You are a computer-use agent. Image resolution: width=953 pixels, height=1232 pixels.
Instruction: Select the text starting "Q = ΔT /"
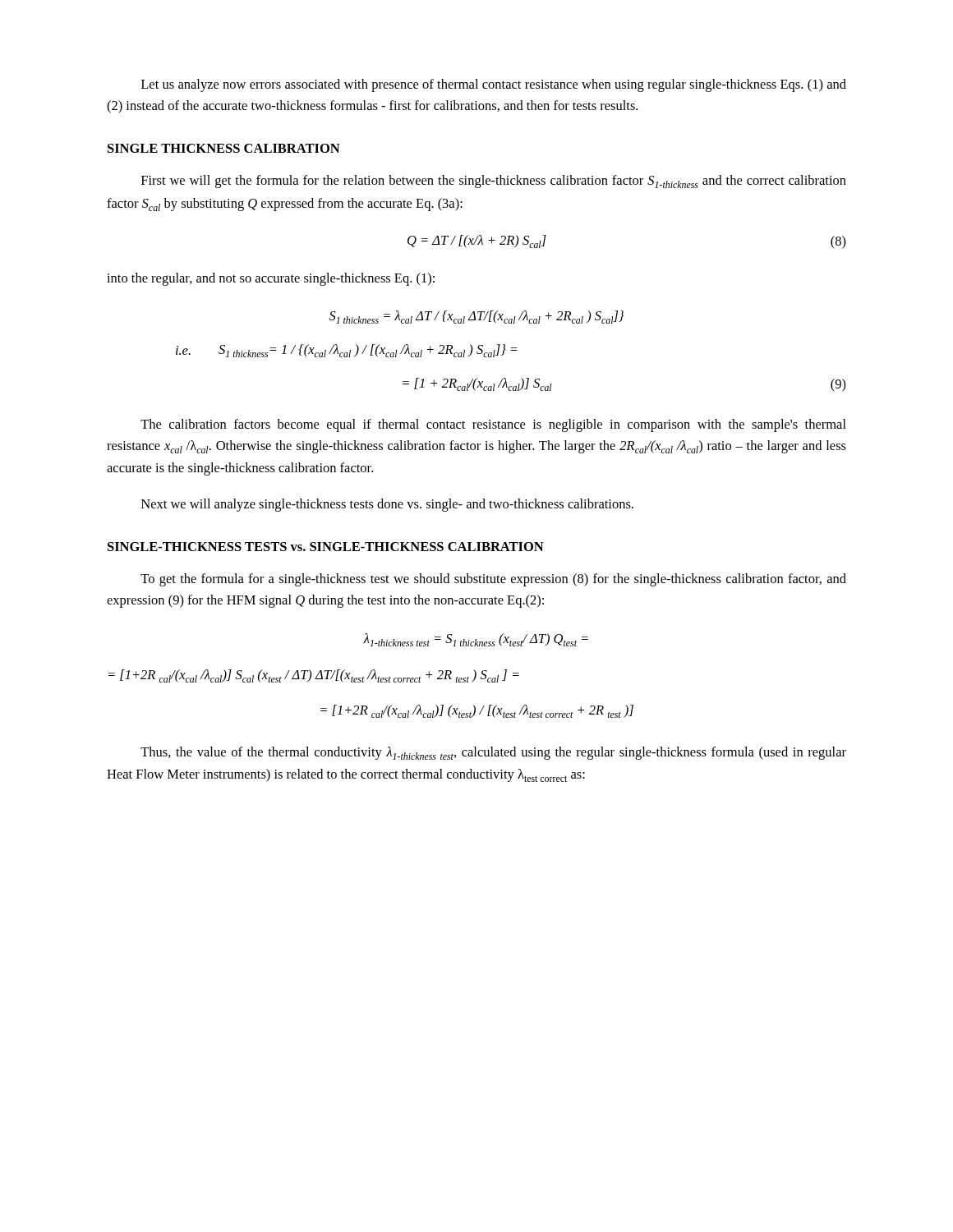point(470,242)
